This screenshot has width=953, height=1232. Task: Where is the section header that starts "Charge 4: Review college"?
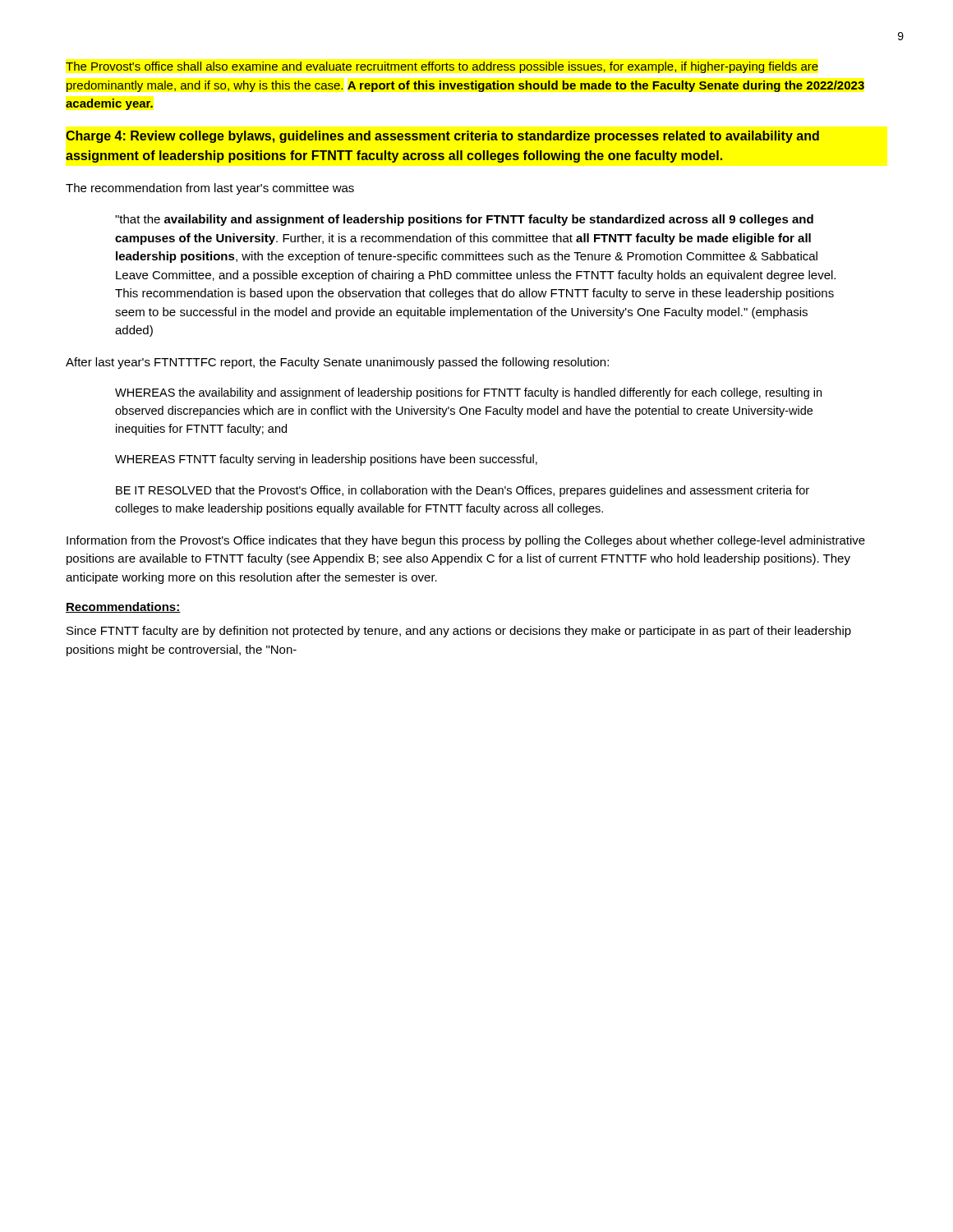[x=443, y=145]
